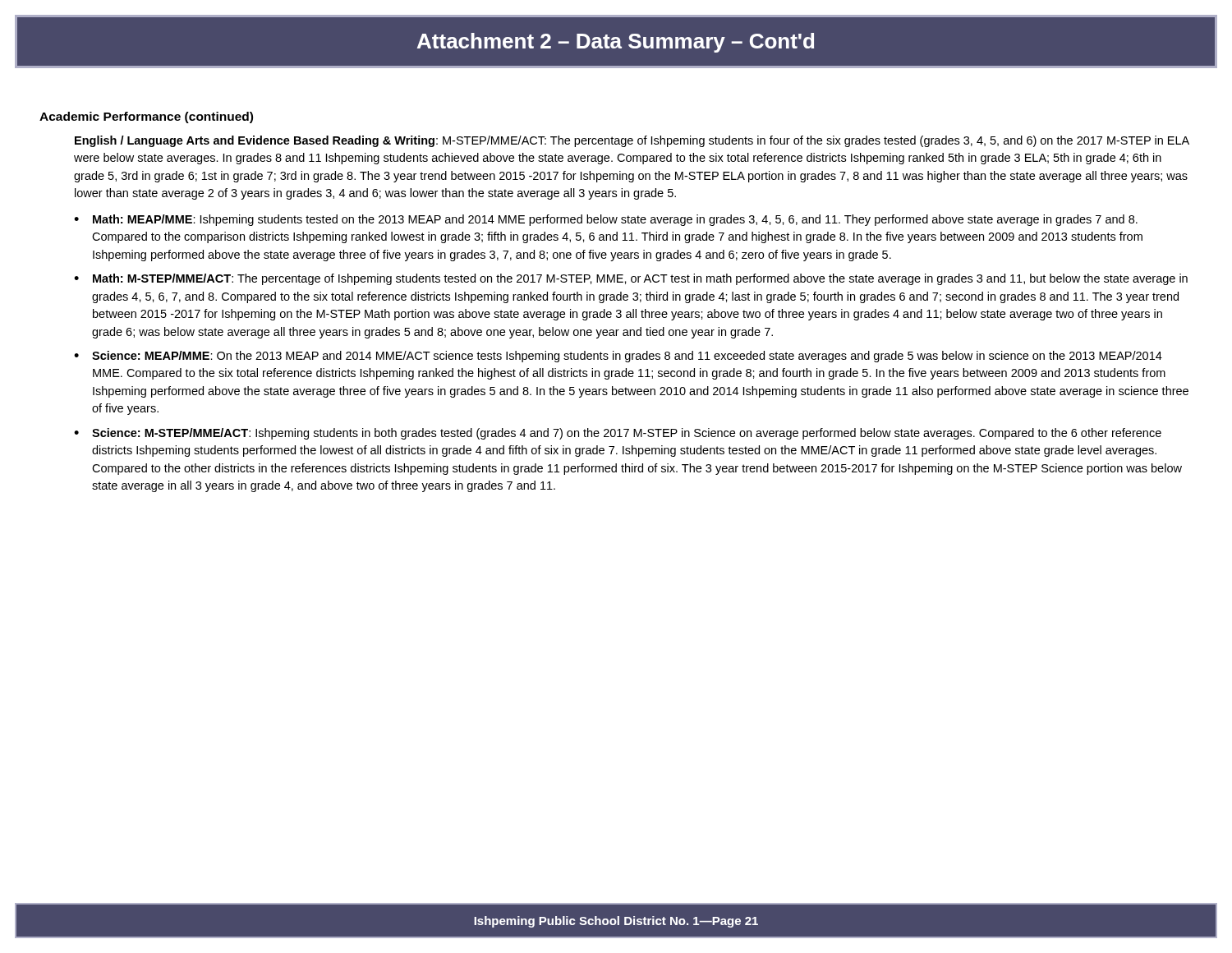This screenshot has width=1232, height=953.
Task: Point to the element starting "• Science: M-STEP/MME/ACT: Ishpeming students"
Action: click(633, 460)
